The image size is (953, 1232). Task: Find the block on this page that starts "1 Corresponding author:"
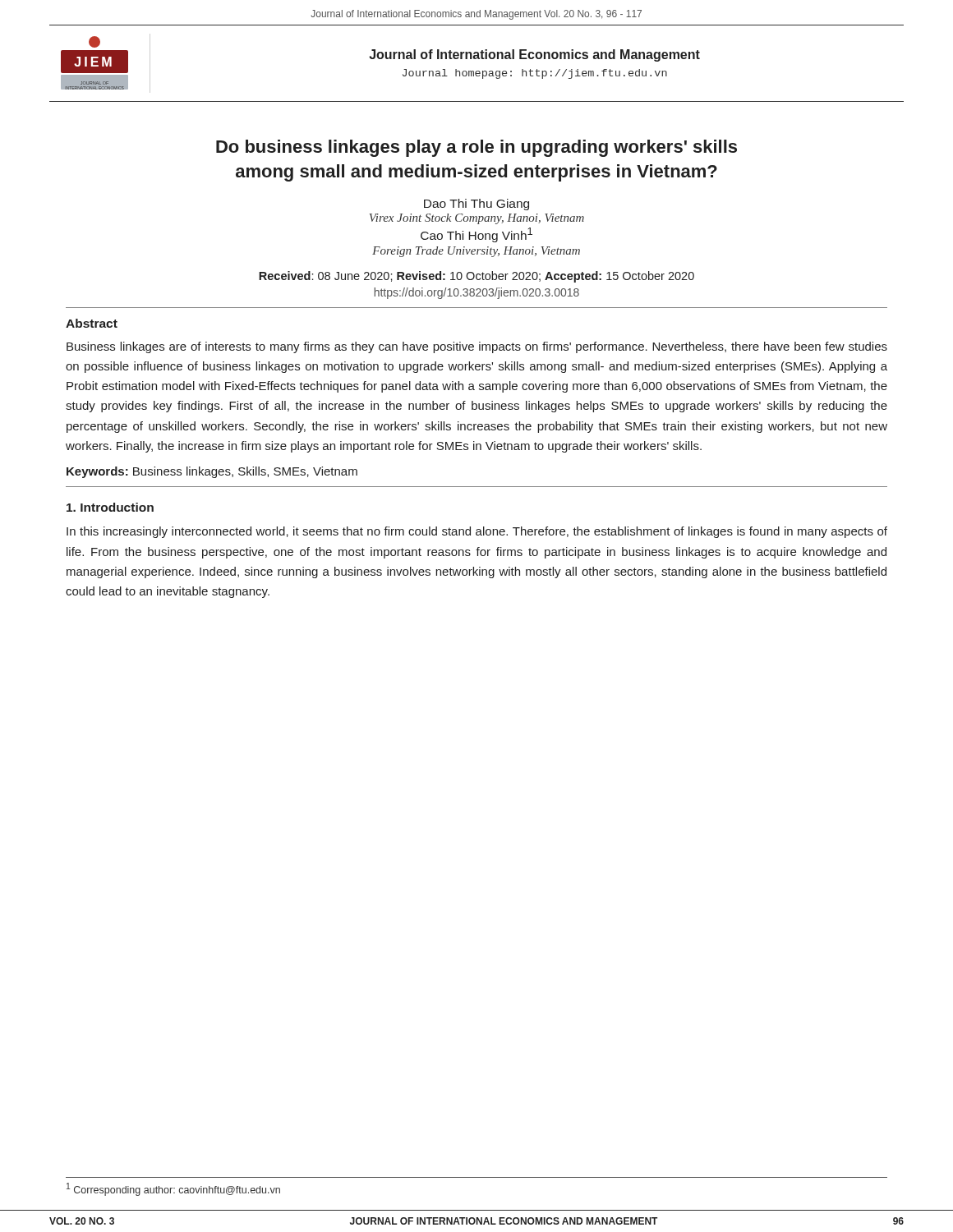[173, 1189]
